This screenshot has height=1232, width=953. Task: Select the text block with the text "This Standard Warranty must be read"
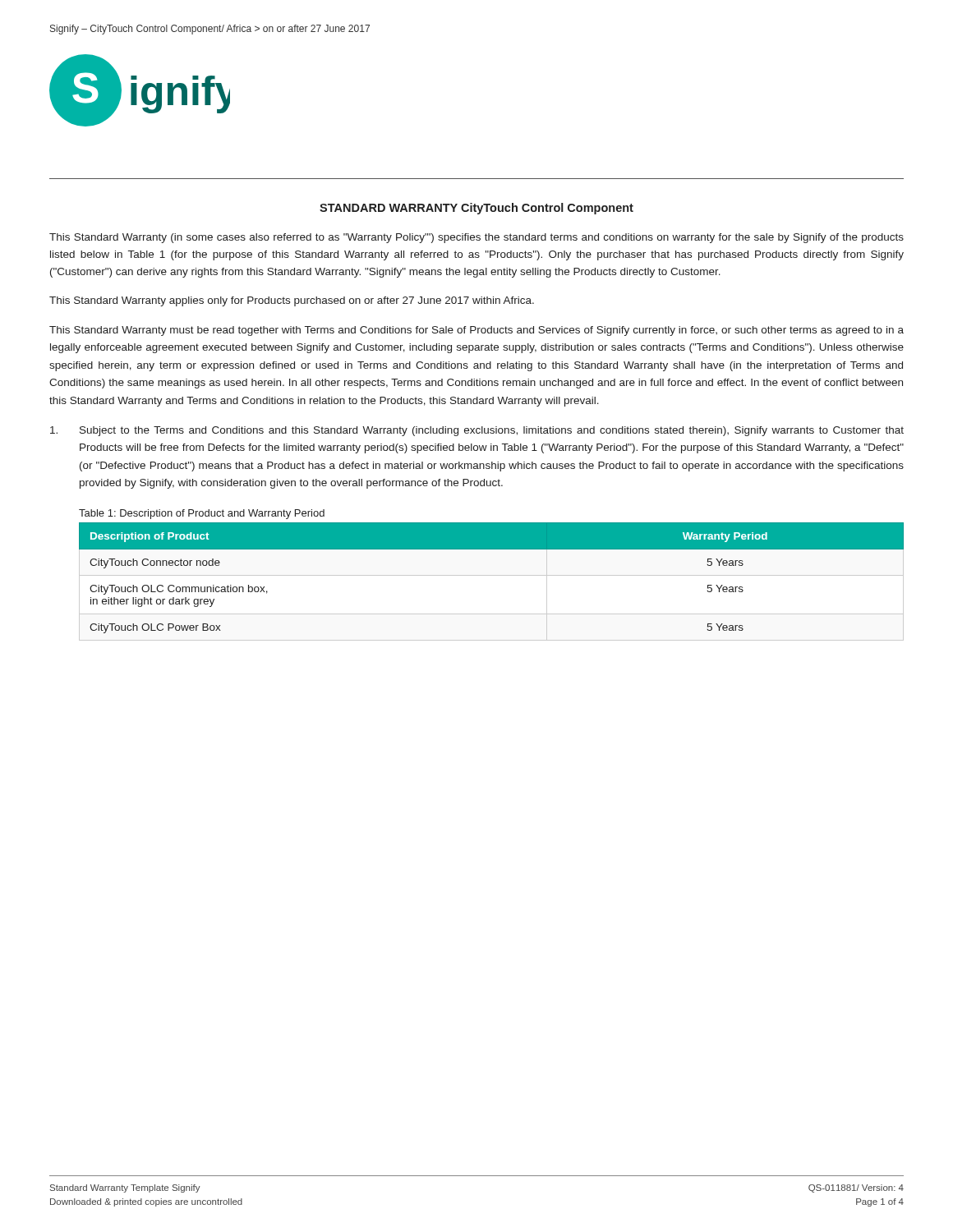(x=476, y=365)
